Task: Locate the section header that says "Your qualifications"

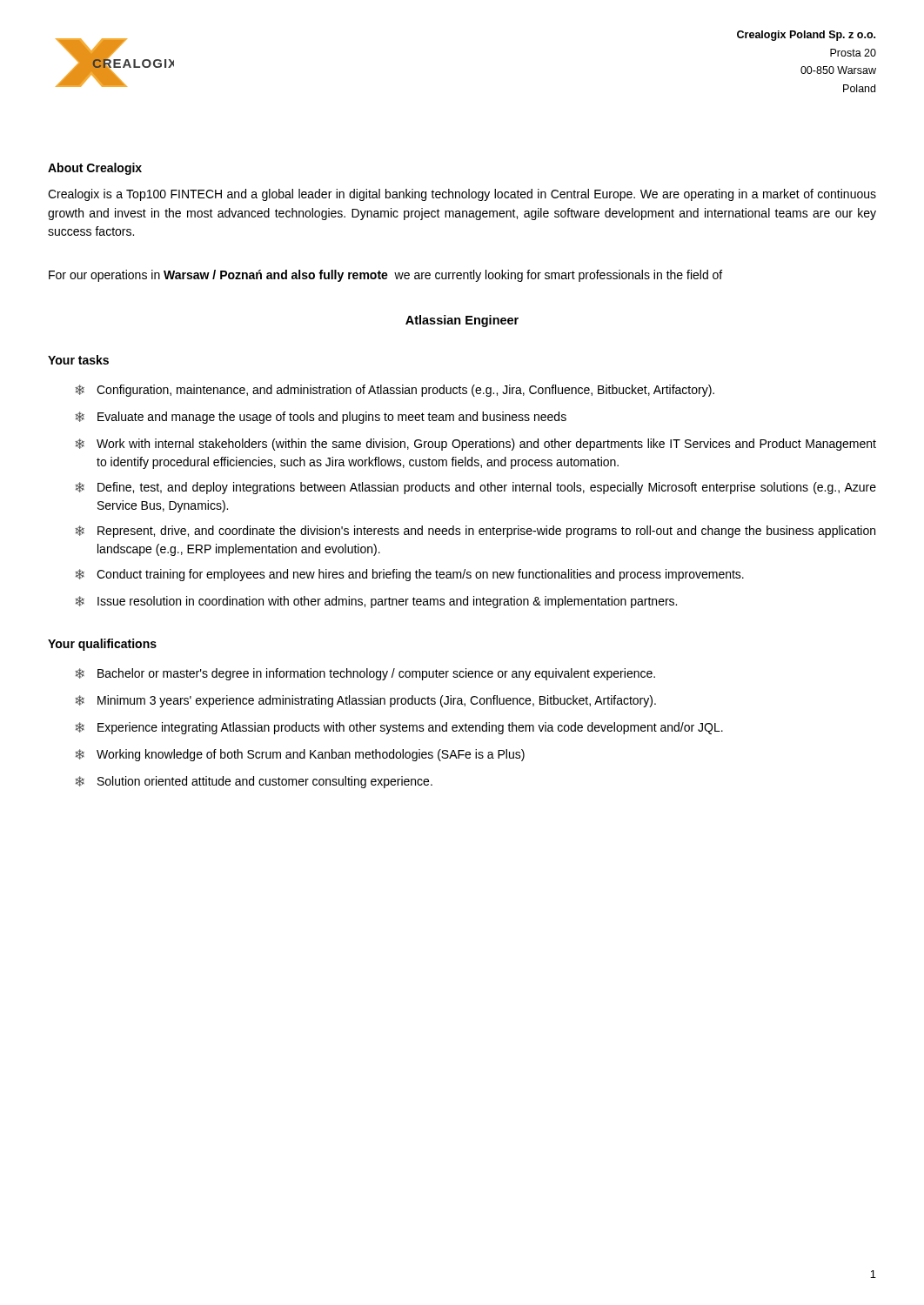Action: (x=102, y=644)
